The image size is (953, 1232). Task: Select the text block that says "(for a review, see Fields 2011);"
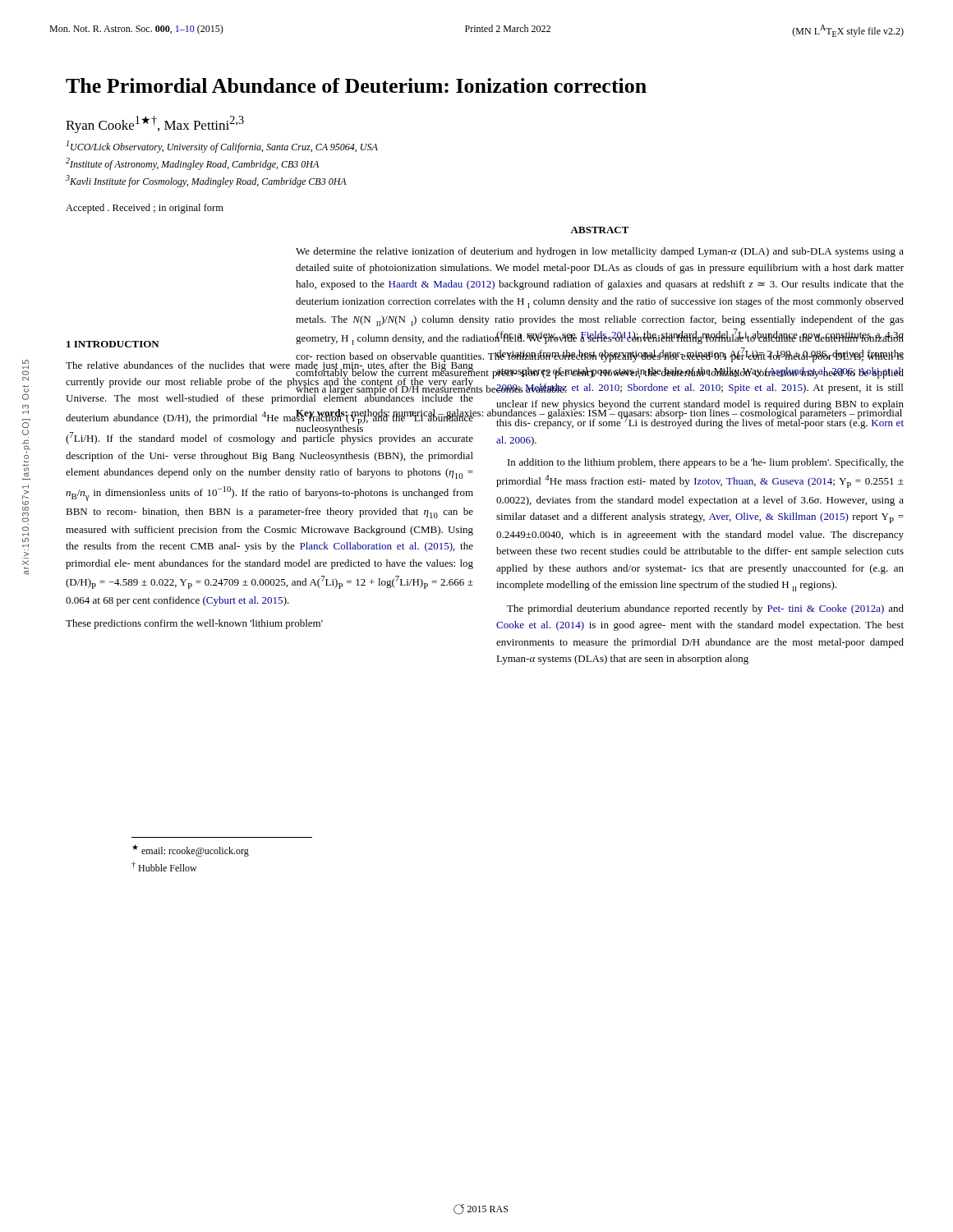pos(700,386)
